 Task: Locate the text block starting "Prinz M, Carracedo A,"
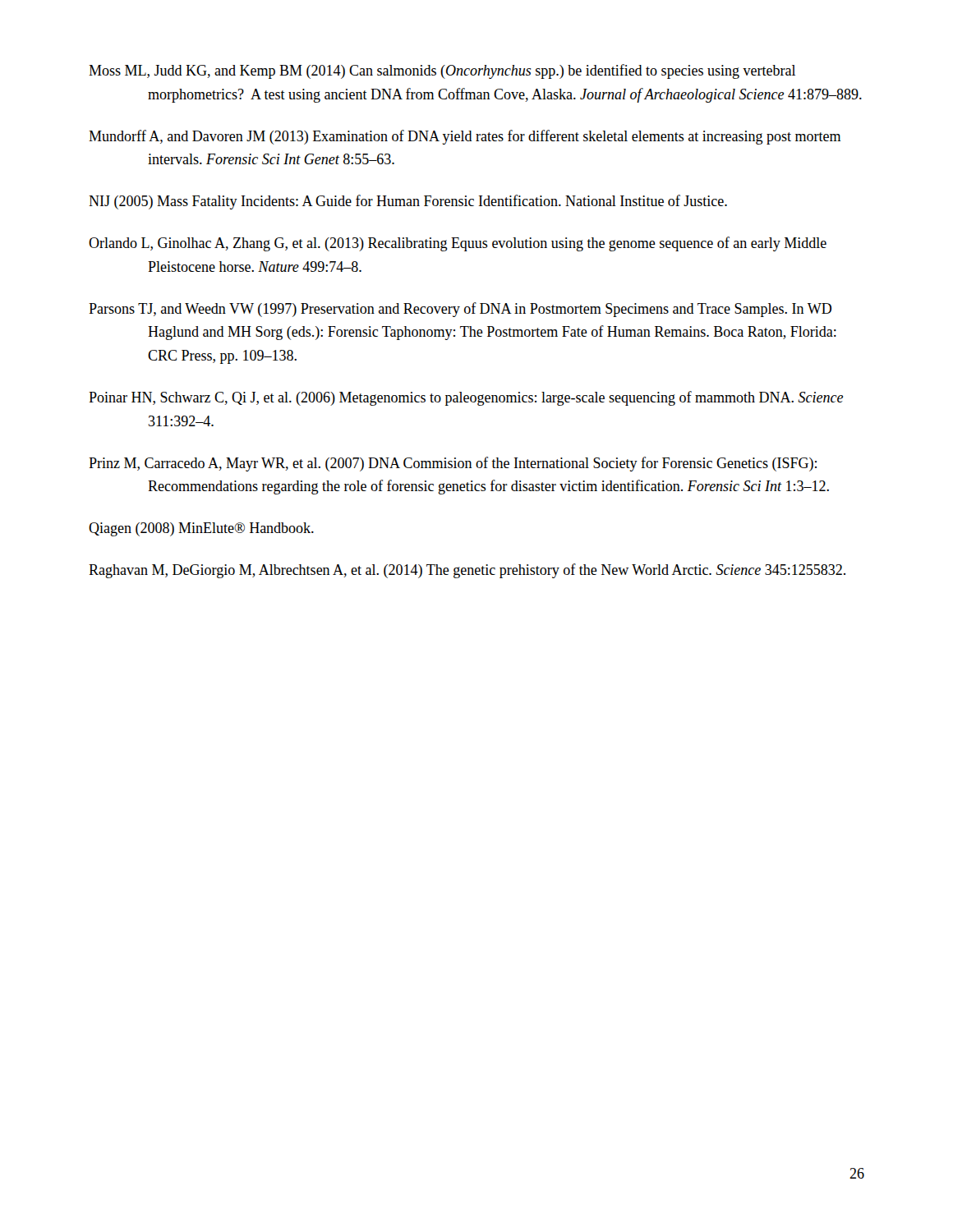coord(459,475)
